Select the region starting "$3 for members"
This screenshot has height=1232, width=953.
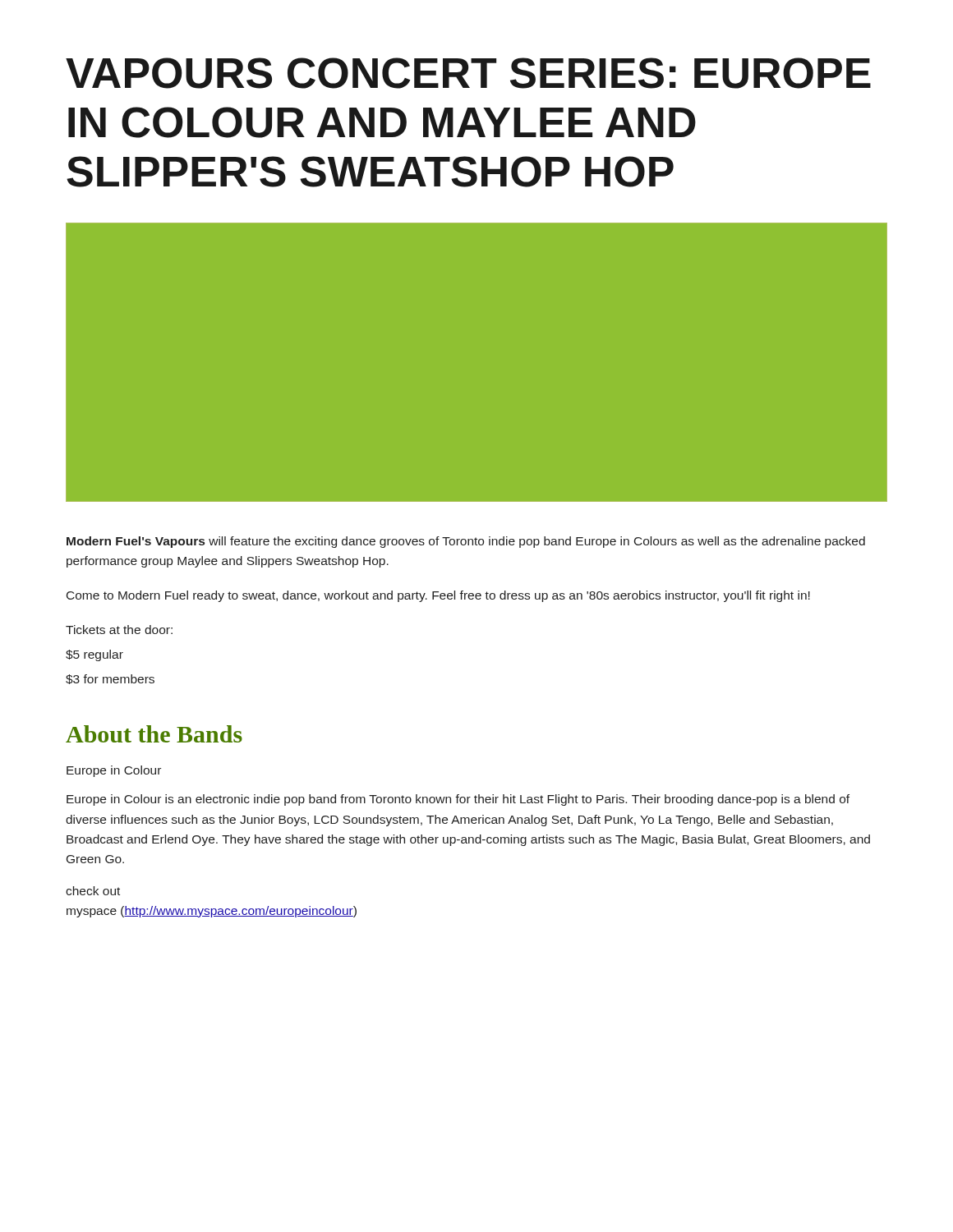[110, 679]
